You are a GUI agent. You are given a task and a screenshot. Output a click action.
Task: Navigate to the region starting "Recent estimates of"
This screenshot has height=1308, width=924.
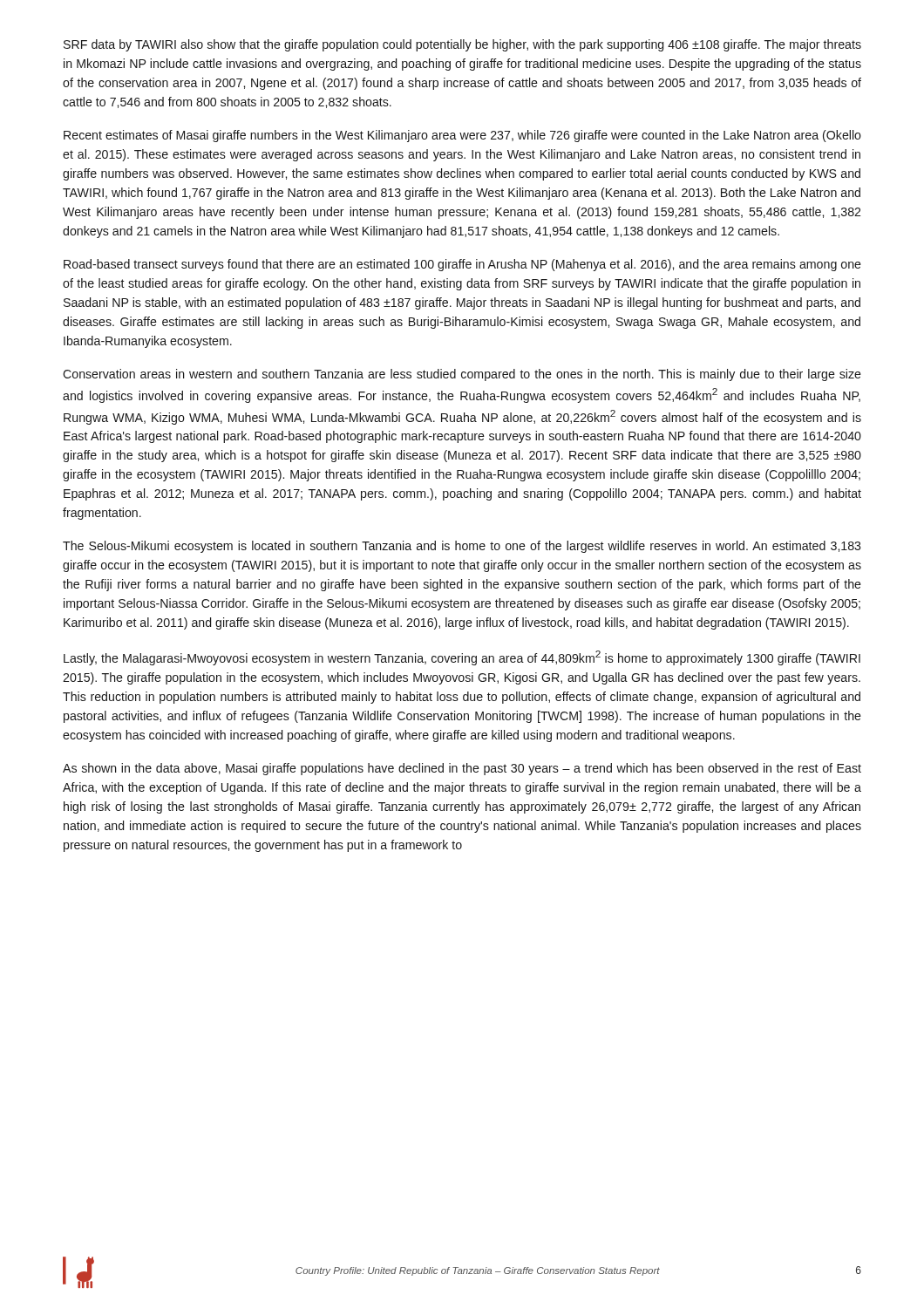pos(462,183)
